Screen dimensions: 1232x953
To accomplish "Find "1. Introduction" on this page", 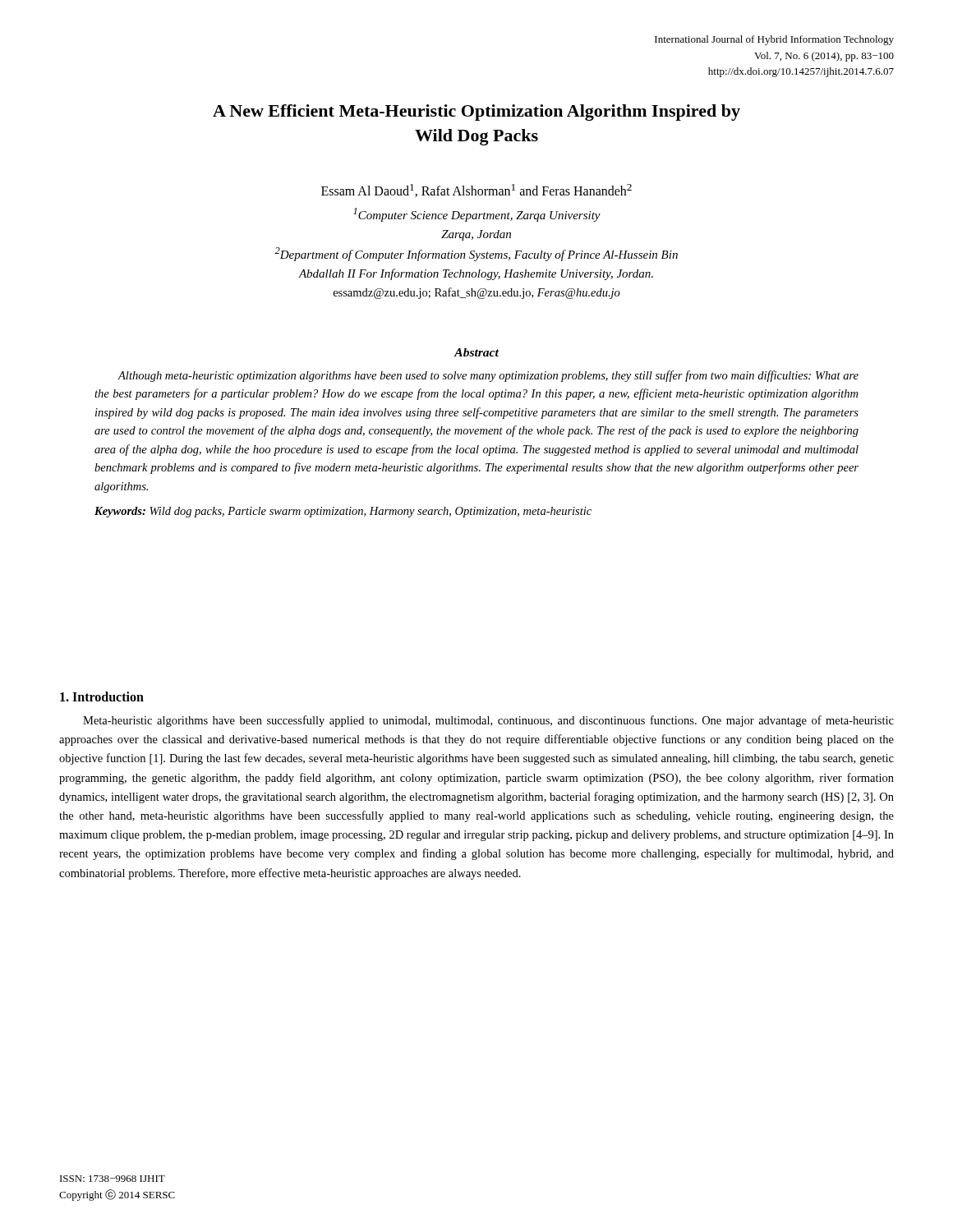I will [101, 697].
